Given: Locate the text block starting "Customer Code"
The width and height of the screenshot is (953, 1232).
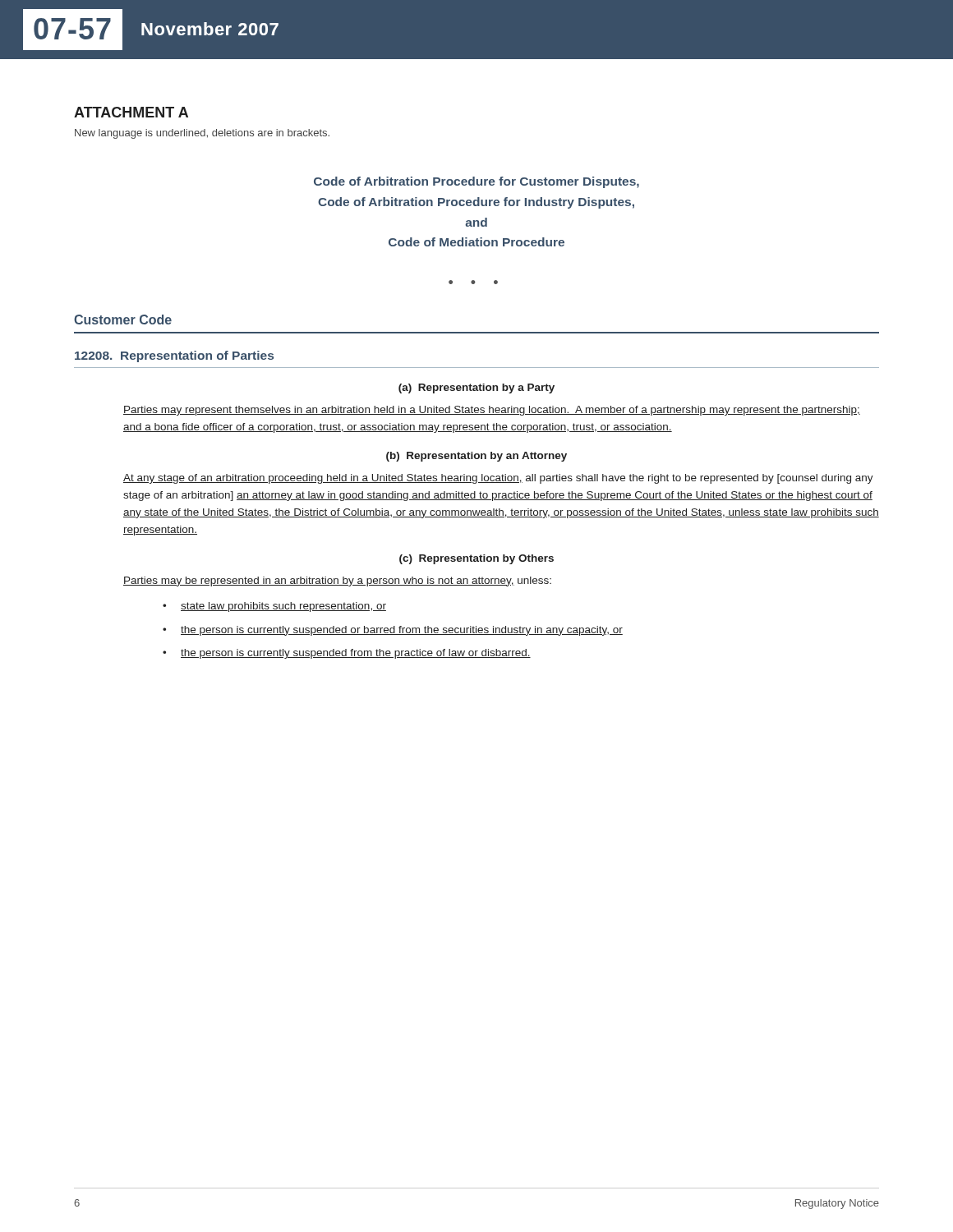Looking at the screenshot, I should pos(123,320).
